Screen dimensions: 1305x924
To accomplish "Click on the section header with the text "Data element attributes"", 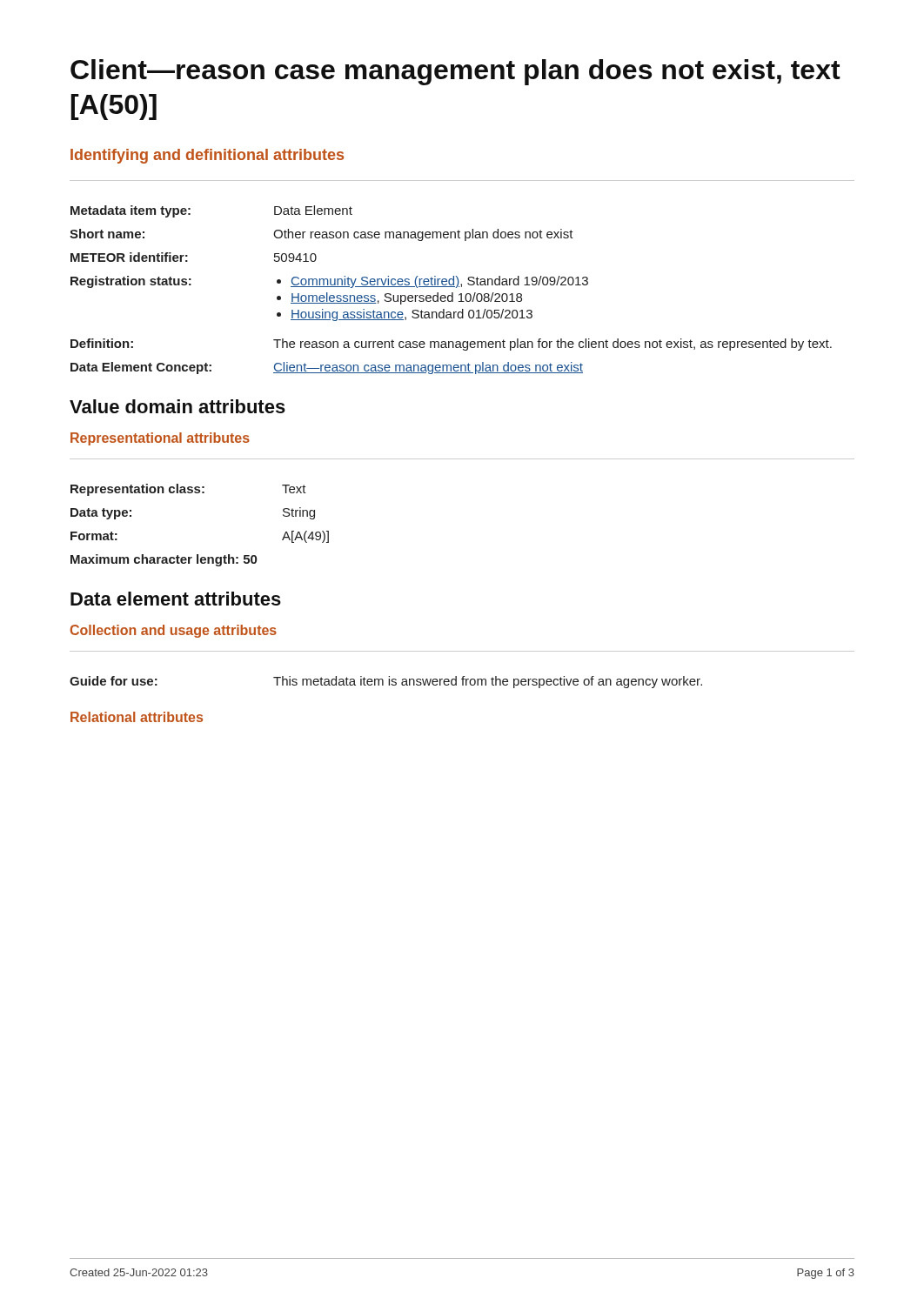I will point(176,599).
